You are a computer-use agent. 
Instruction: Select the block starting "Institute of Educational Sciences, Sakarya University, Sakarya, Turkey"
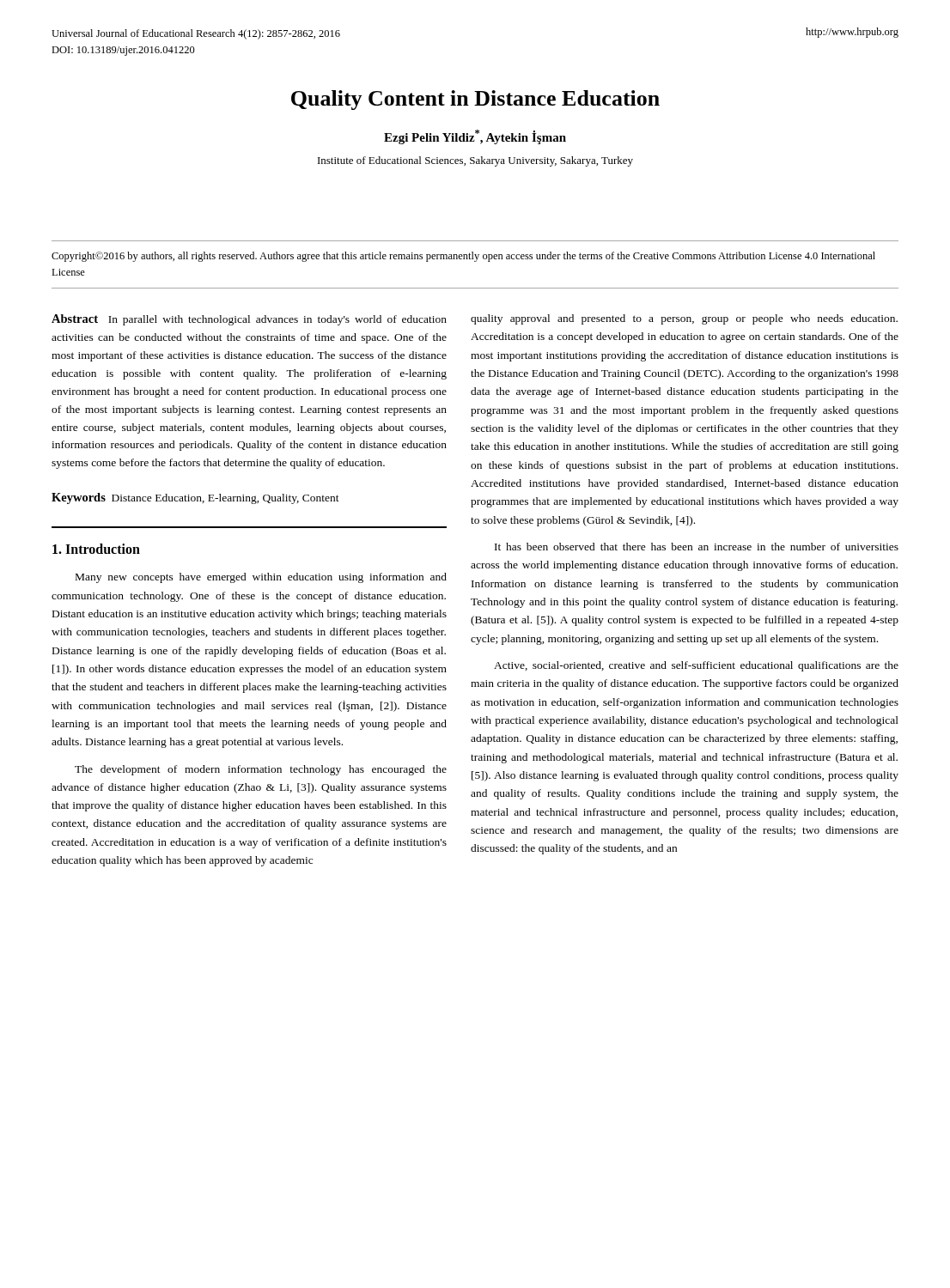(475, 160)
